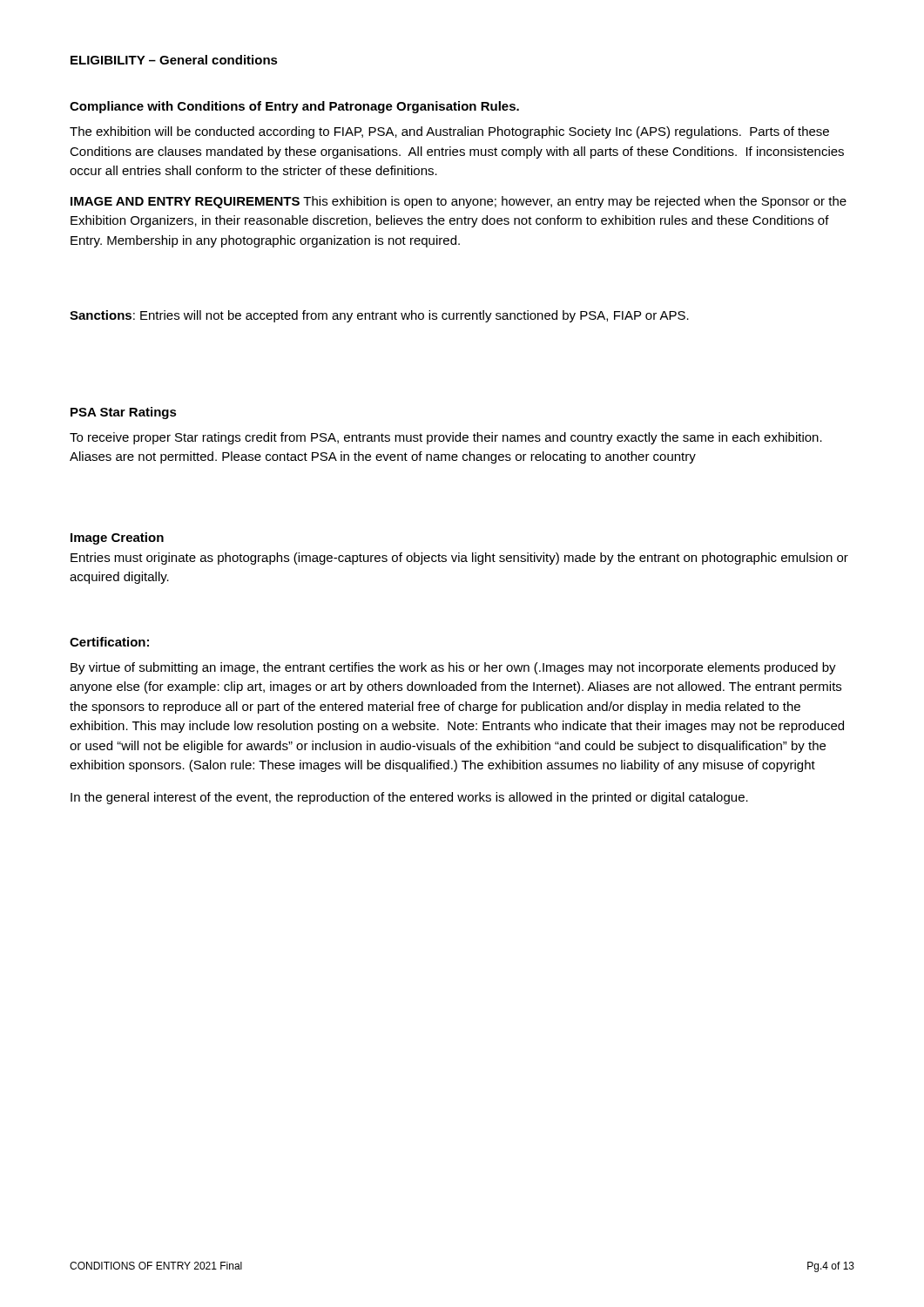Find the block starting "Sanctions: Entries will not be accepted from any"
Image resolution: width=924 pixels, height=1307 pixels.
click(x=380, y=315)
